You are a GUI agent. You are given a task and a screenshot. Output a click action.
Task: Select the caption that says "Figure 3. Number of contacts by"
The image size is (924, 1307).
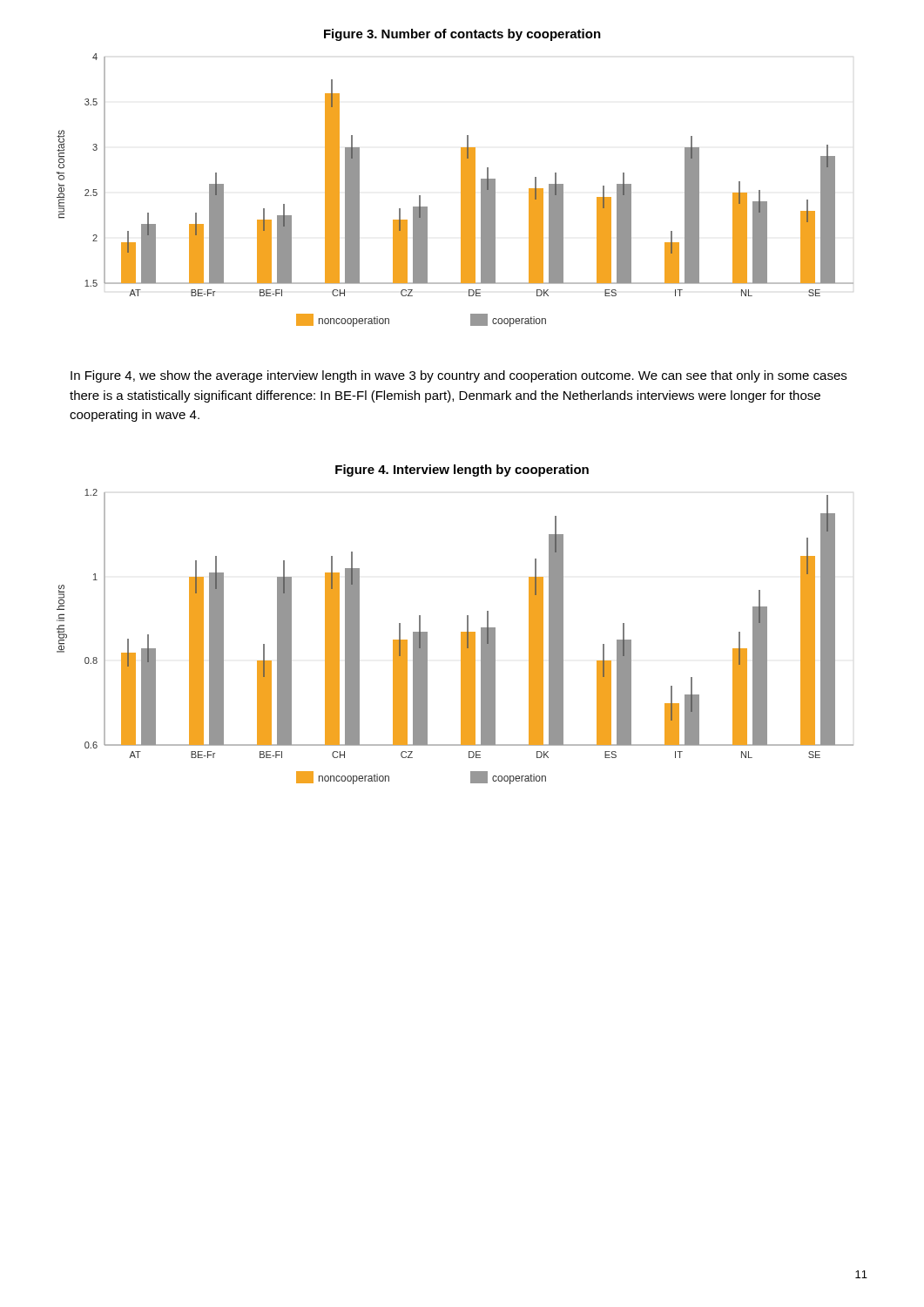pyautogui.click(x=462, y=34)
